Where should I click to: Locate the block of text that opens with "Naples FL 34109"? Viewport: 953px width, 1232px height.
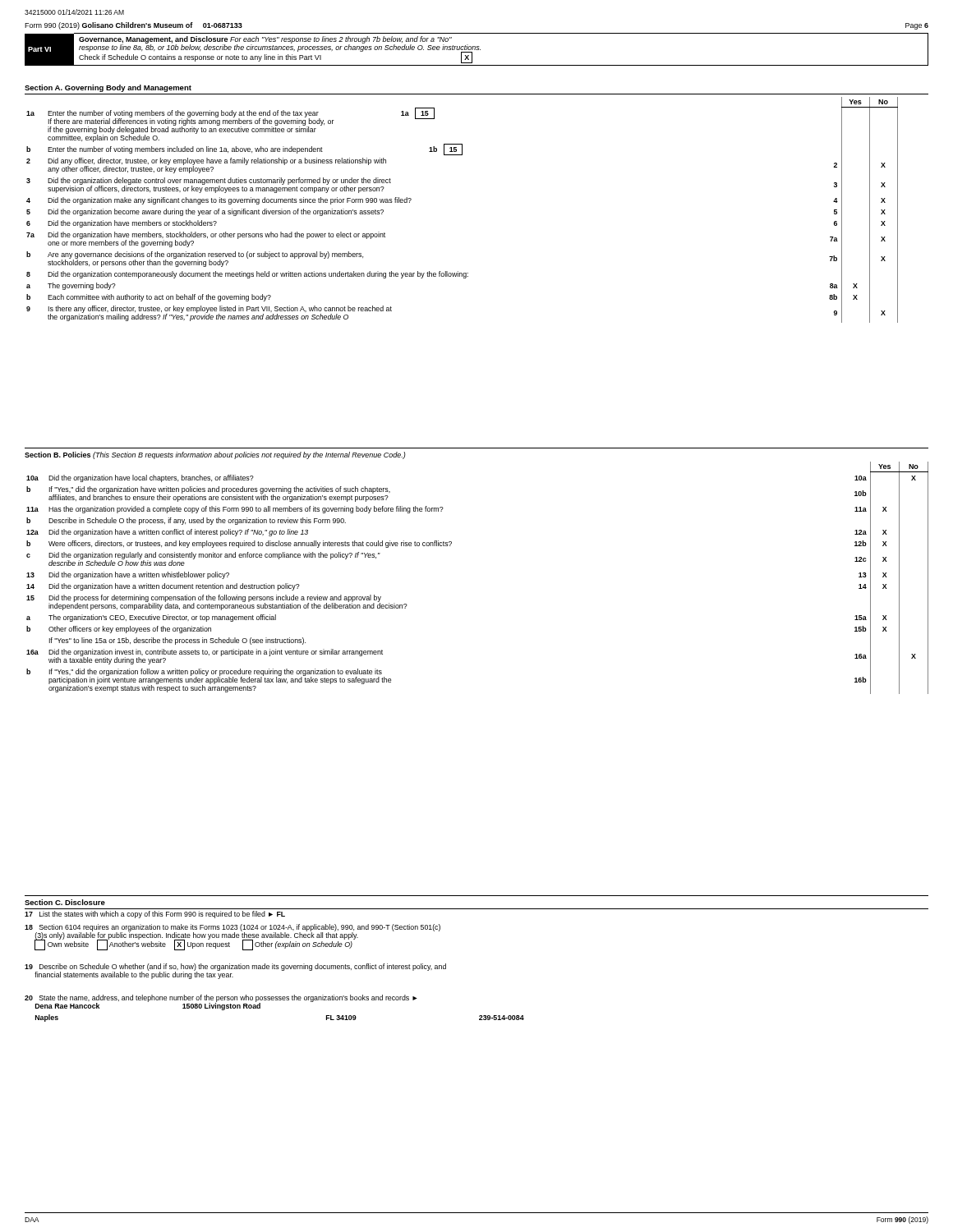pyautogui.click(x=47, y=1018)
